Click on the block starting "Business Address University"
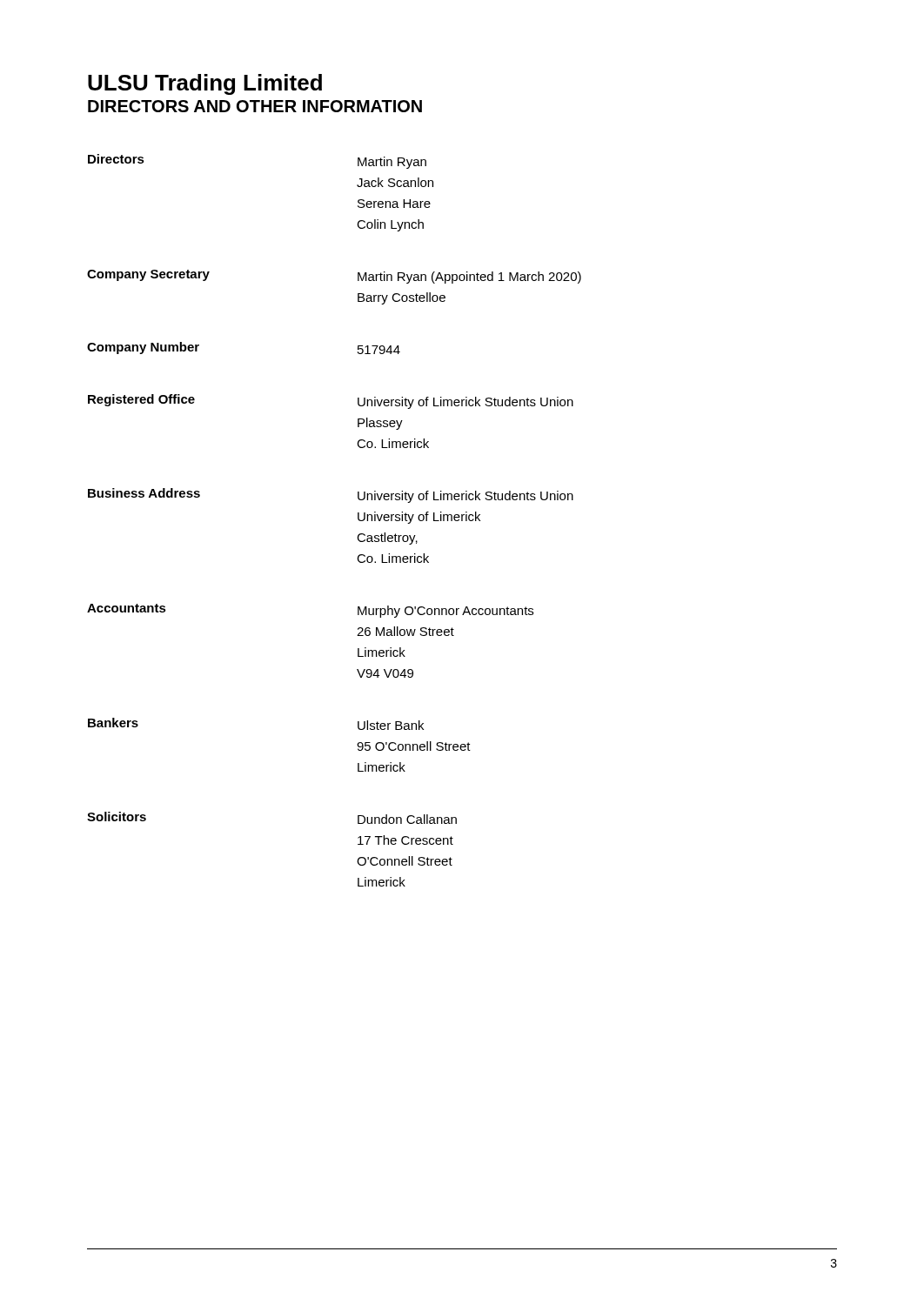Screen dimensions: 1305x924 [141, 495]
